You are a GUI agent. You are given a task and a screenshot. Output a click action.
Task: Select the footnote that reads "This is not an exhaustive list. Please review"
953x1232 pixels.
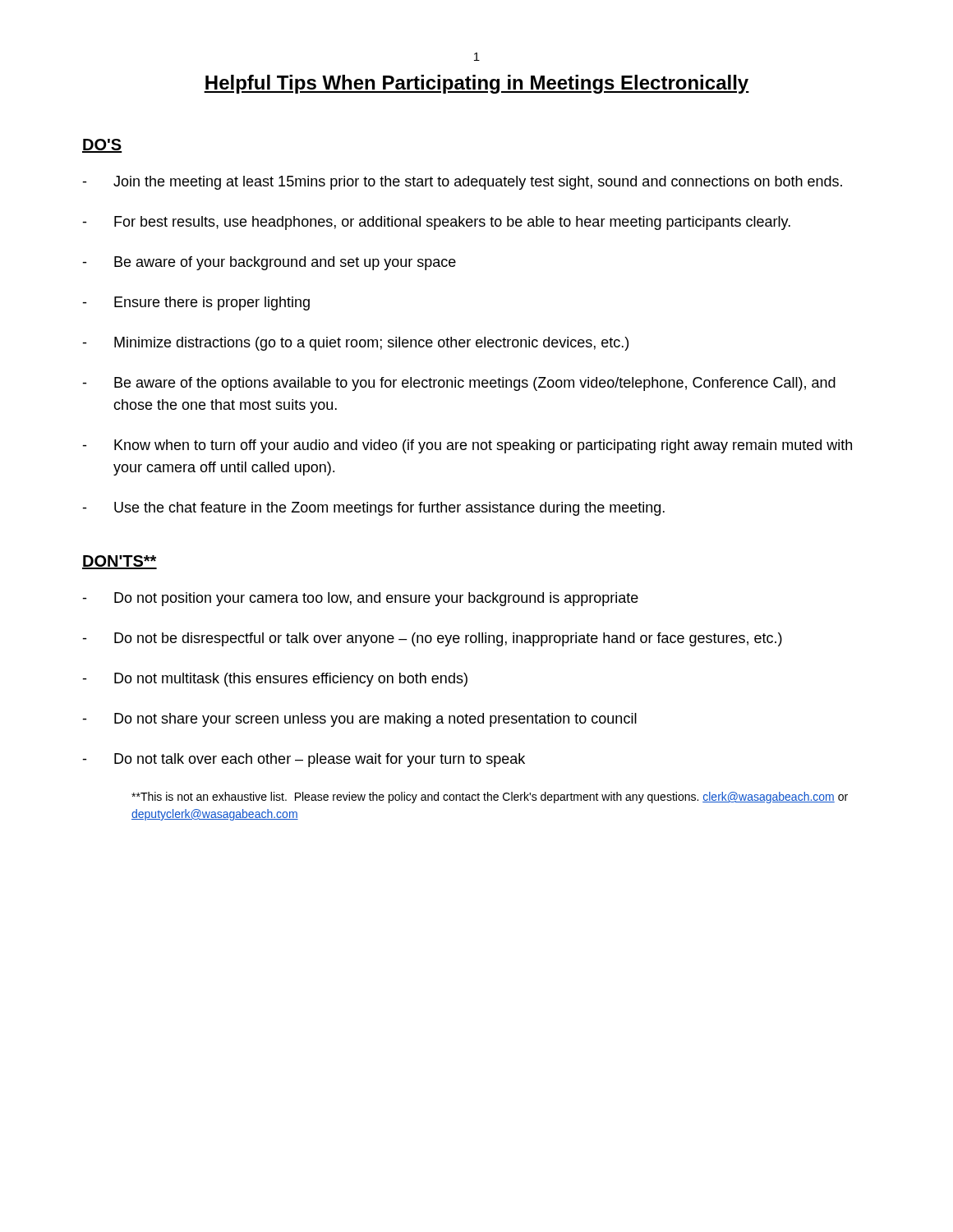pos(490,805)
